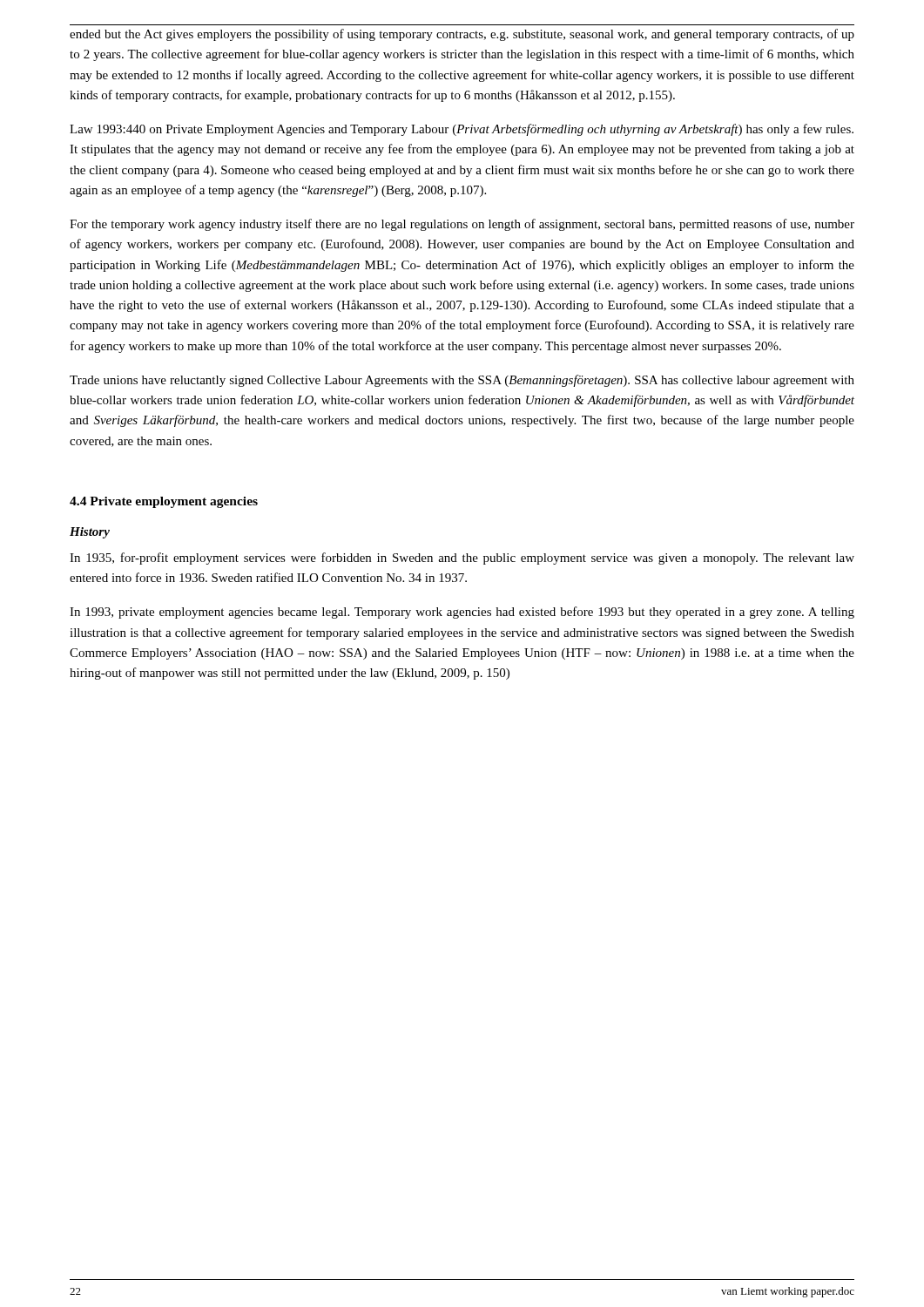The image size is (924, 1307).
Task: Point to the text starting "For the temporary"
Action: tap(462, 285)
